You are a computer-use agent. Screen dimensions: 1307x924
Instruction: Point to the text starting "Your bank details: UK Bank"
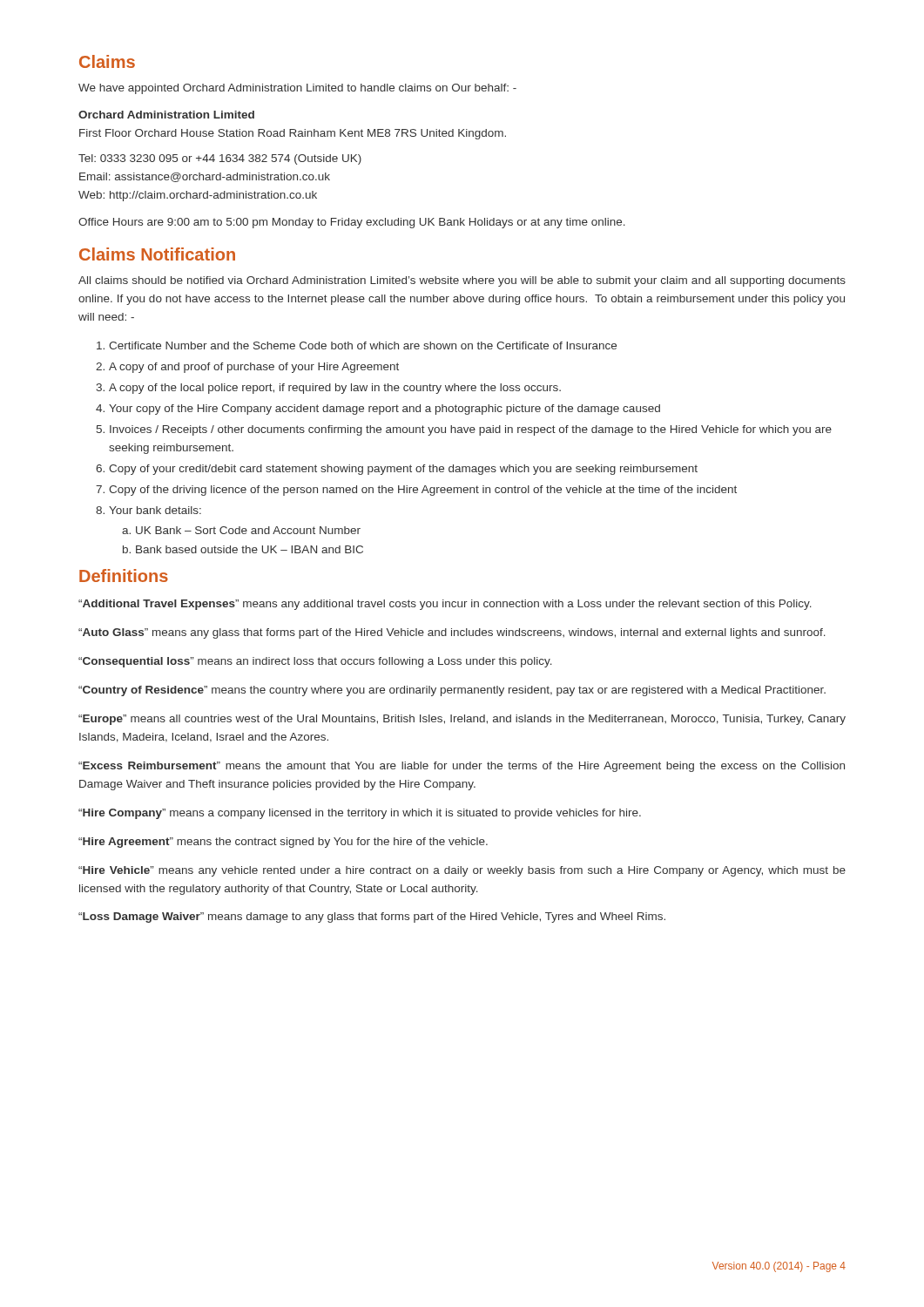[x=155, y=510]
